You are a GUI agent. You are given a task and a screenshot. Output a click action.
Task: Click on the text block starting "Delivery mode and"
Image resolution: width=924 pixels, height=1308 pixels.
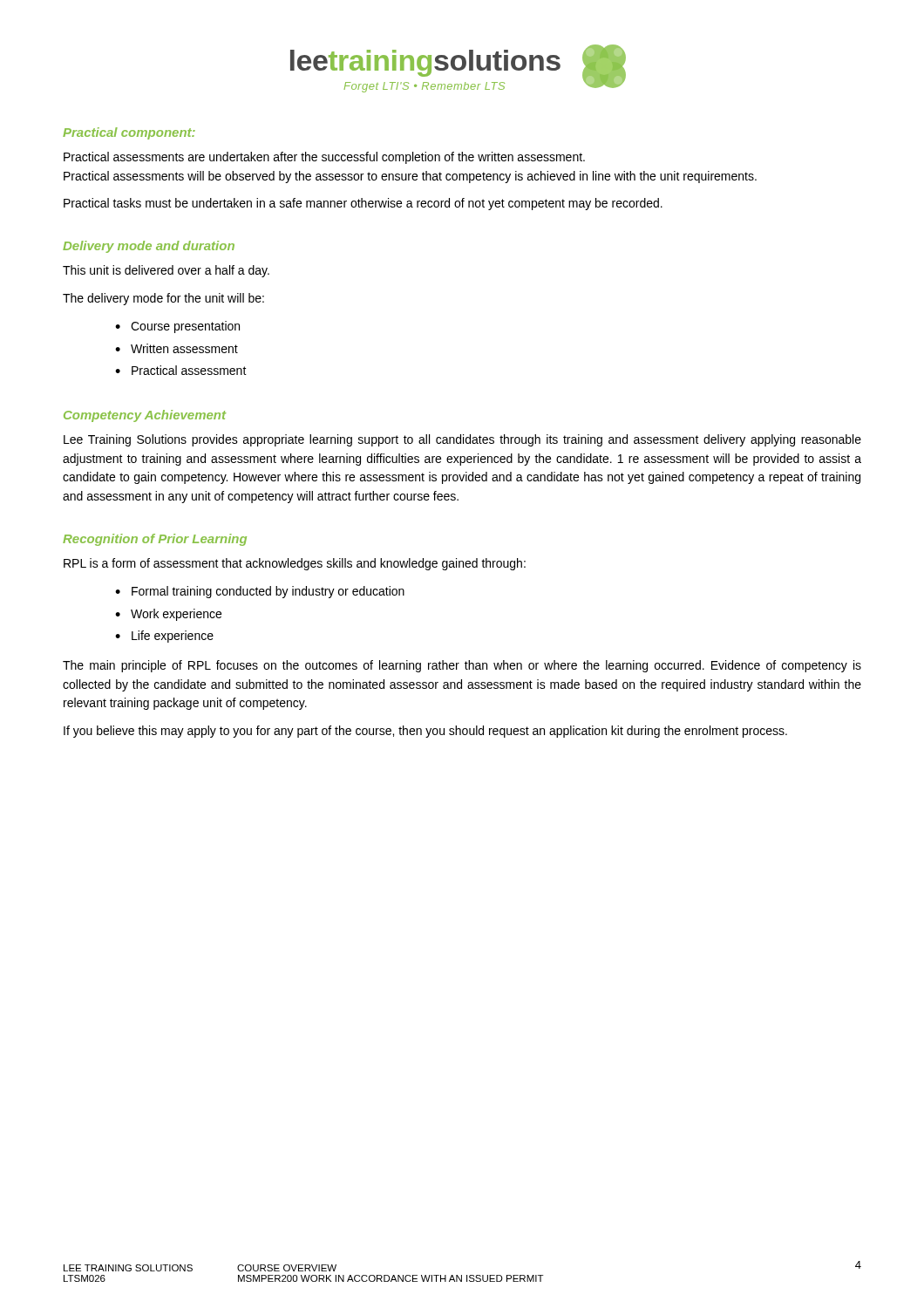(x=149, y=246)
